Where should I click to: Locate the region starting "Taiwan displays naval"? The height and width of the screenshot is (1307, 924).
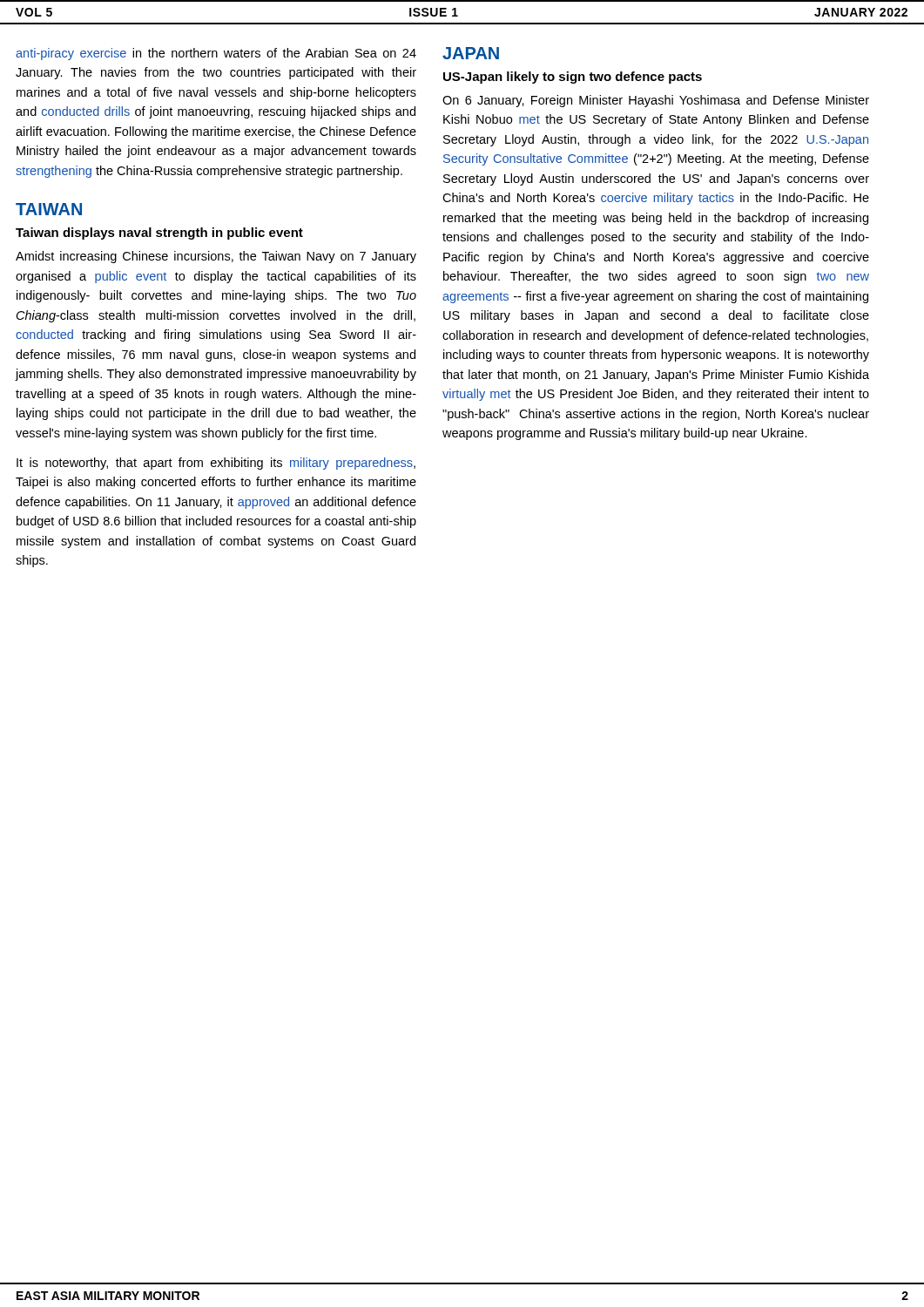159,232
